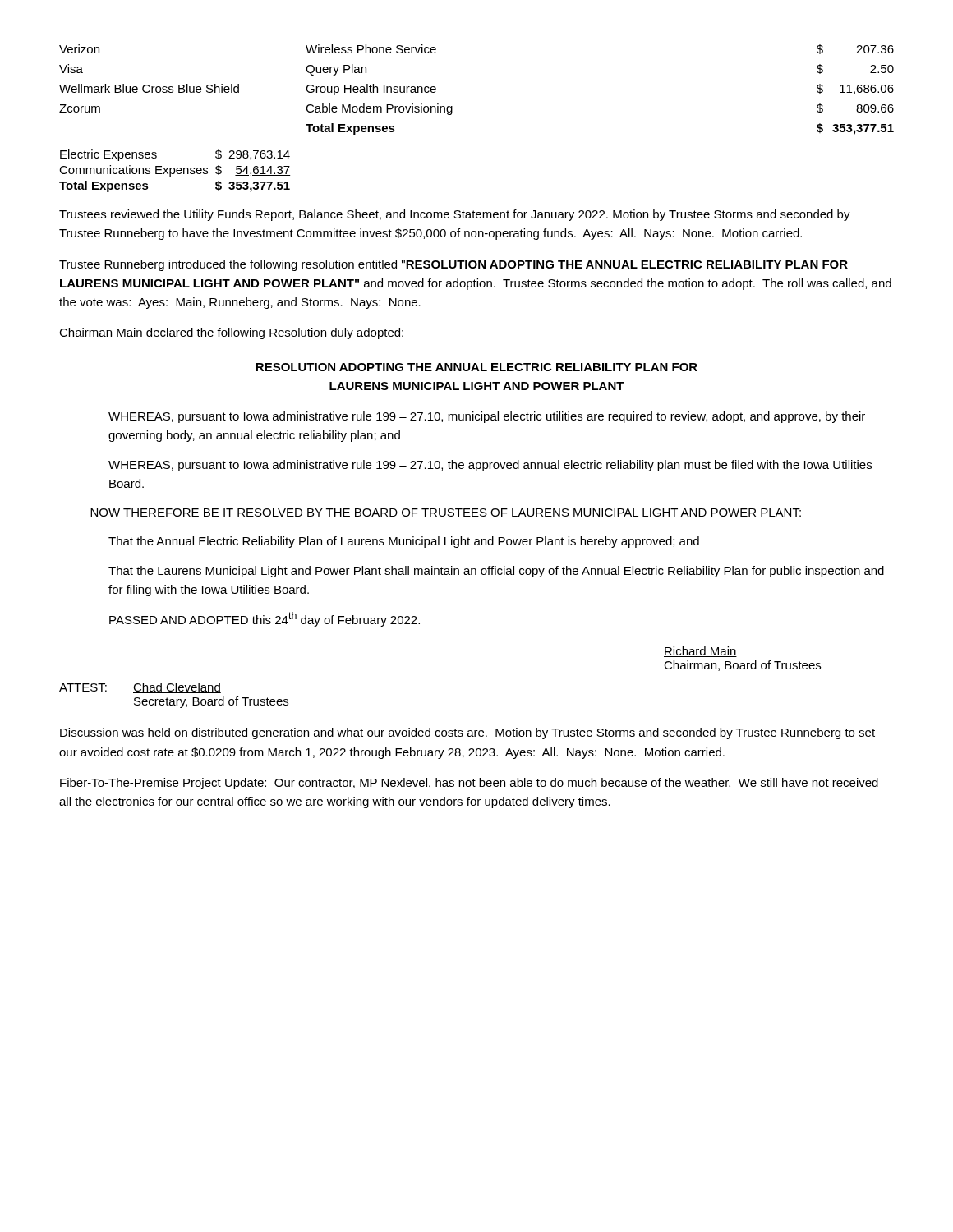Point to the passage starting "Chairman Main declared the following Resolution duly adopted:"
This screenshot has height=1232, width=953.
pos(232,332)
